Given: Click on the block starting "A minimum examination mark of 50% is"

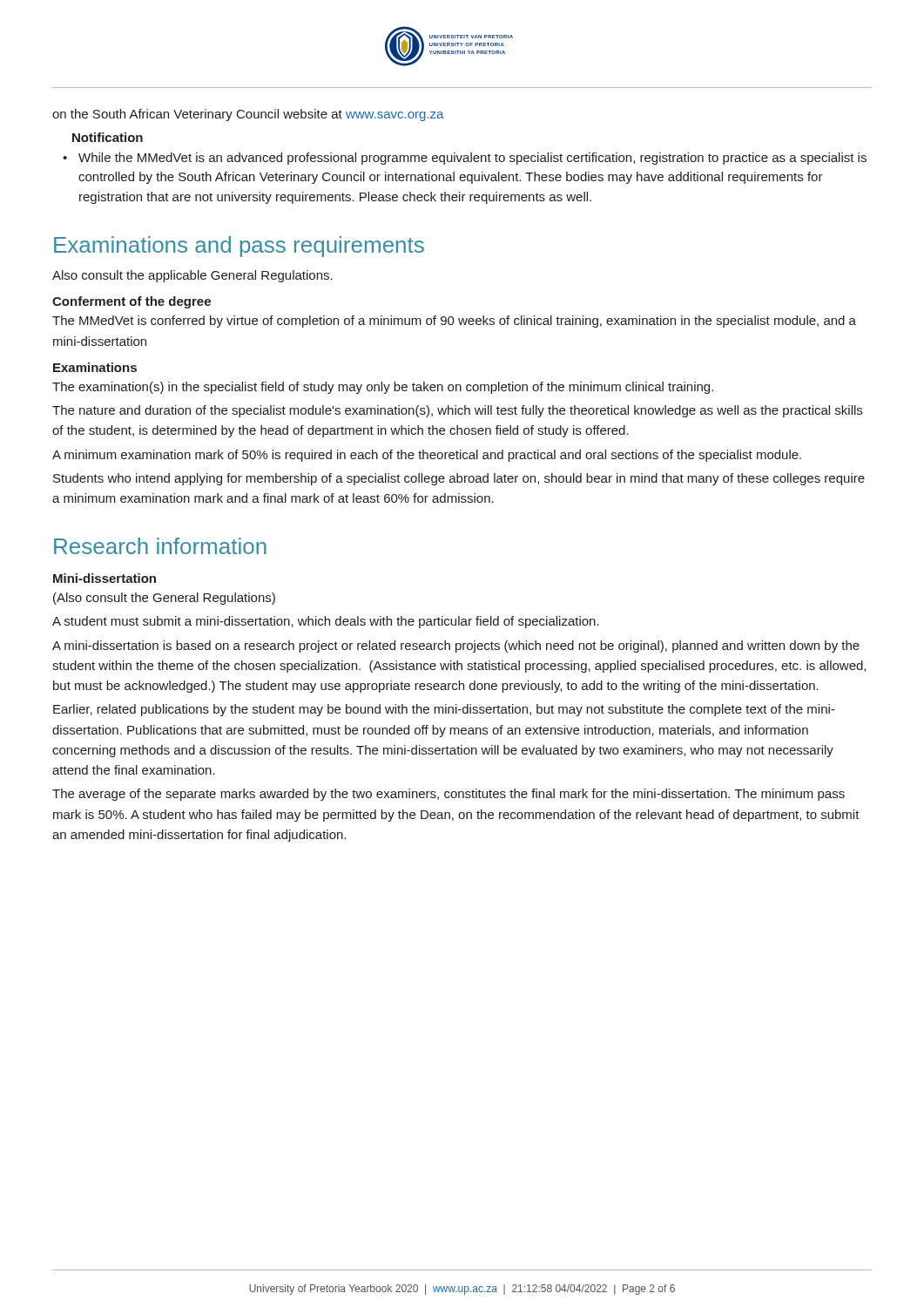Looking at the screenshot, I should tap(462, 454).
